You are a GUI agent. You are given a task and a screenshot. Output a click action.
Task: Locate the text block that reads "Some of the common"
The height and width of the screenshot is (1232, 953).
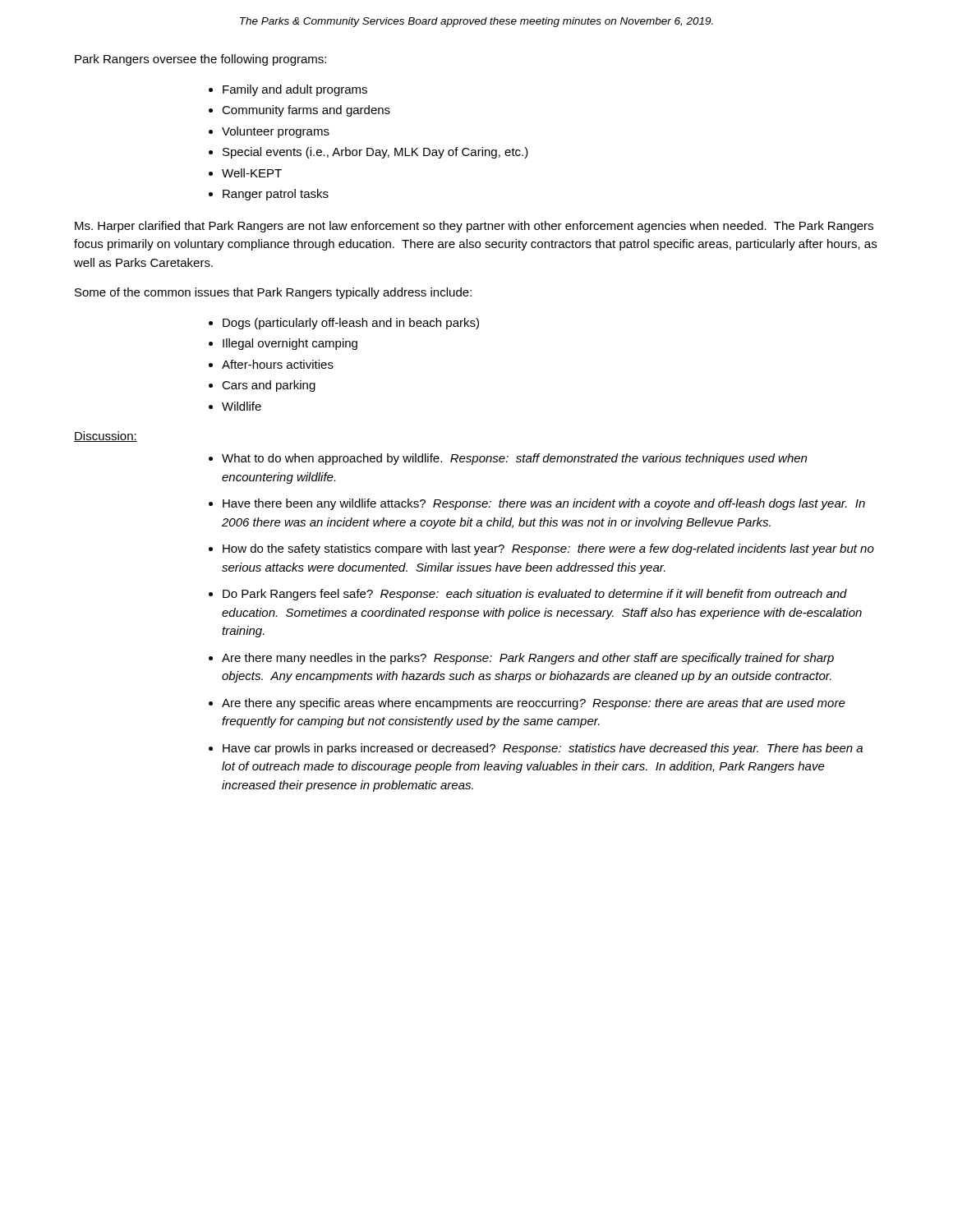pyautogui.click(x=273, y=292)
